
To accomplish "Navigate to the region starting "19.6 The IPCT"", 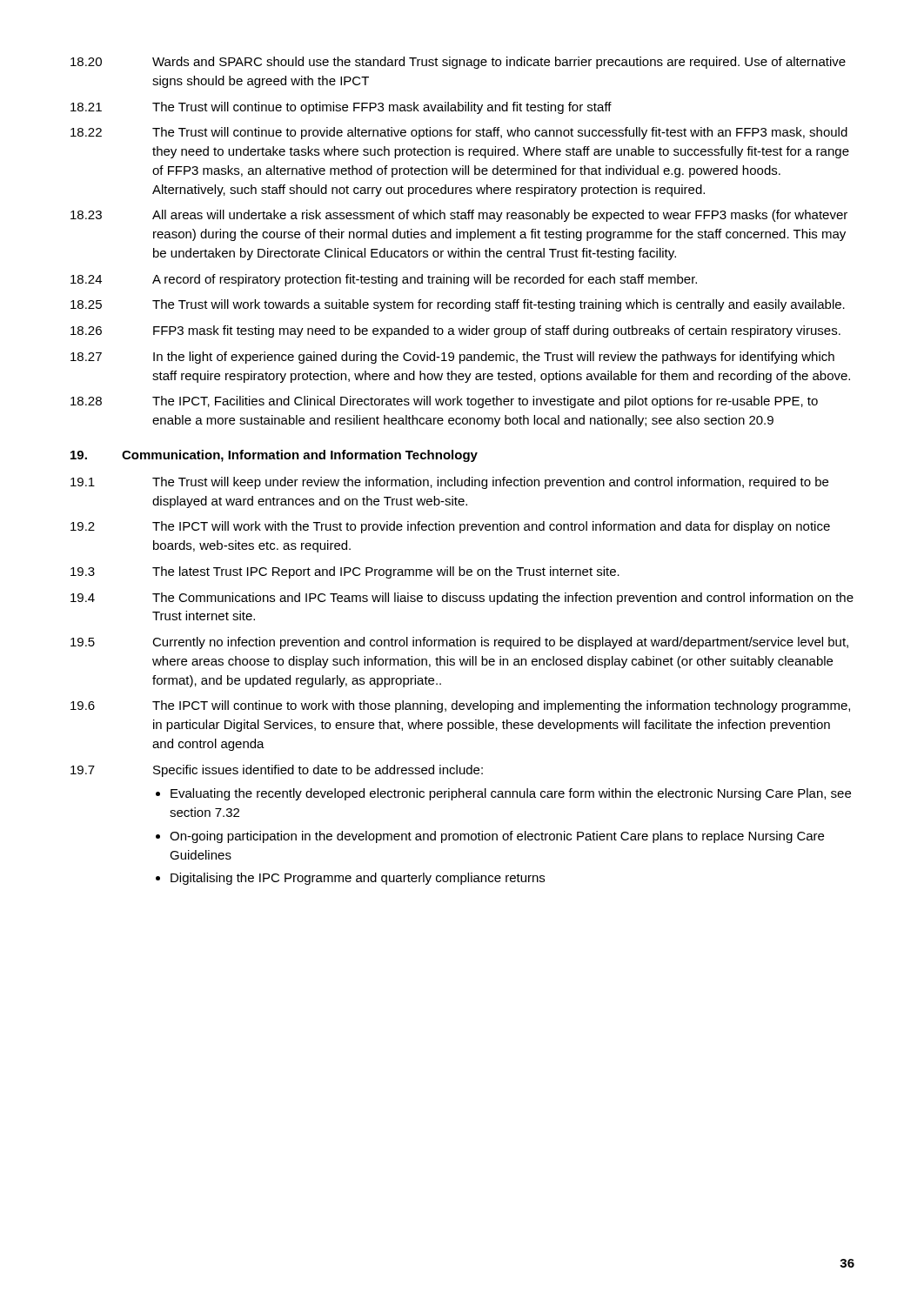I will click(462, 725).
